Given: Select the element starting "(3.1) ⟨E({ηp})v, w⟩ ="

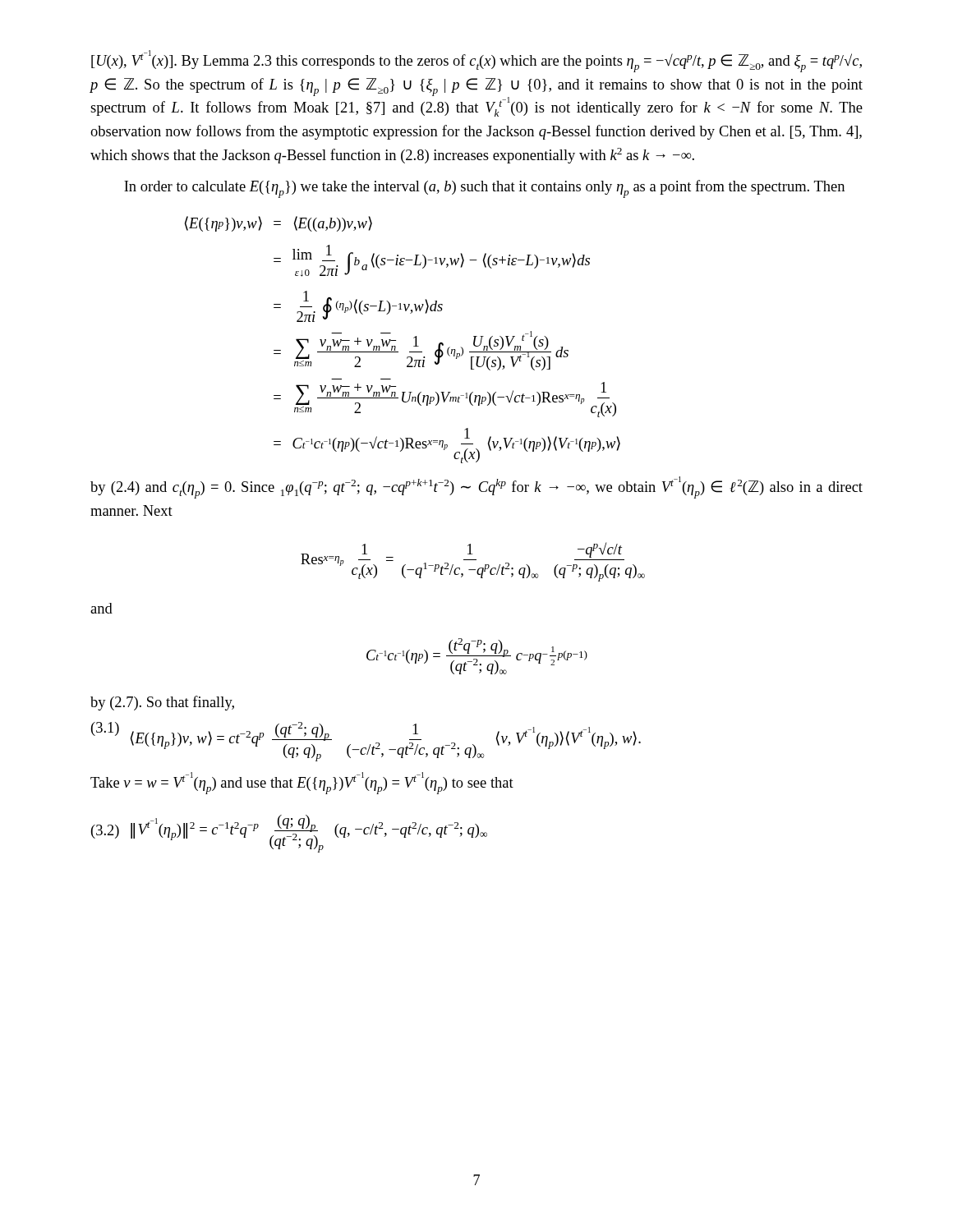Looking at the screenshot, I should pyautogui.click(x=366, y=739).
